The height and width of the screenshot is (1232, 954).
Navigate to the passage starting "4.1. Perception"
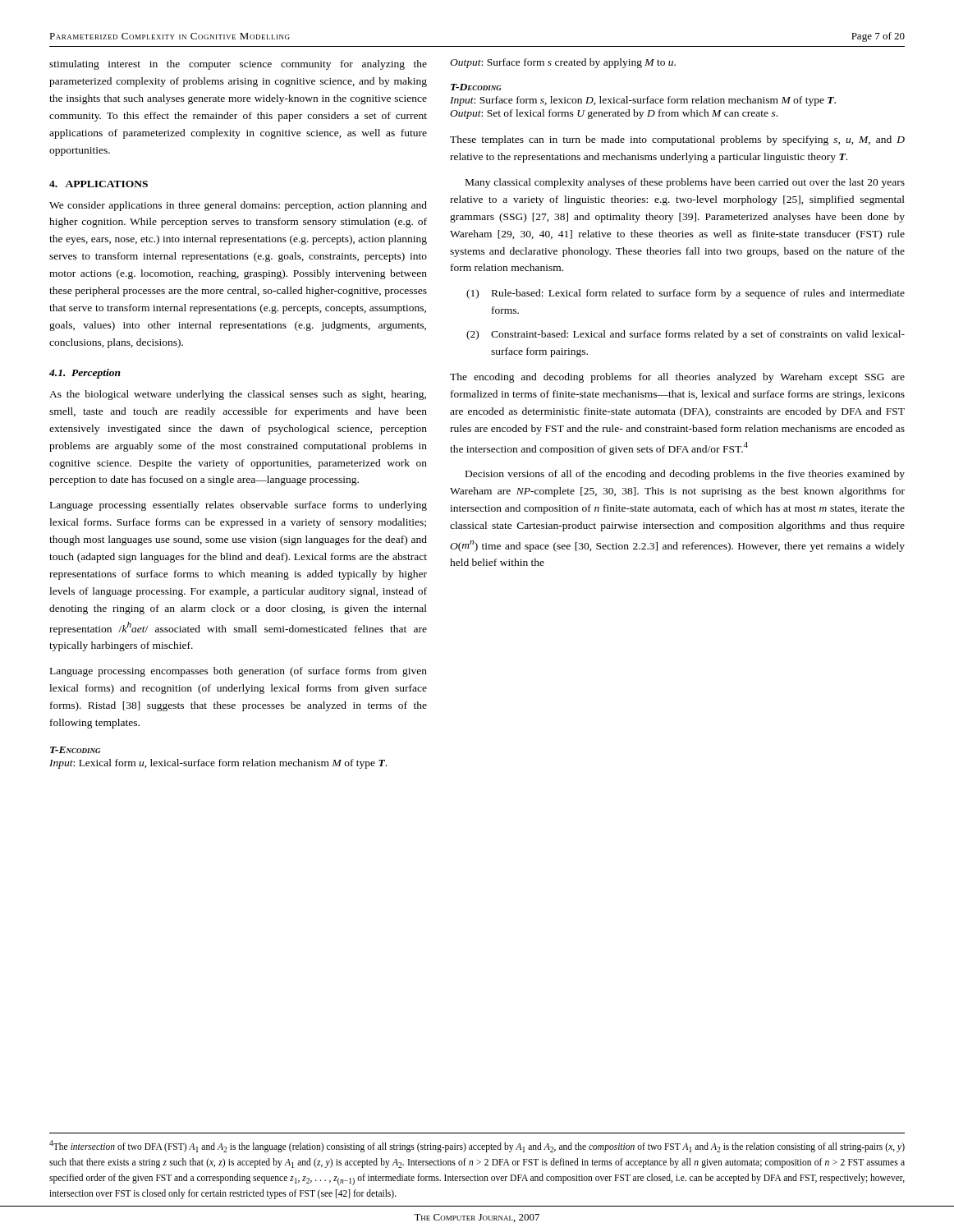(x=85, y=372)
